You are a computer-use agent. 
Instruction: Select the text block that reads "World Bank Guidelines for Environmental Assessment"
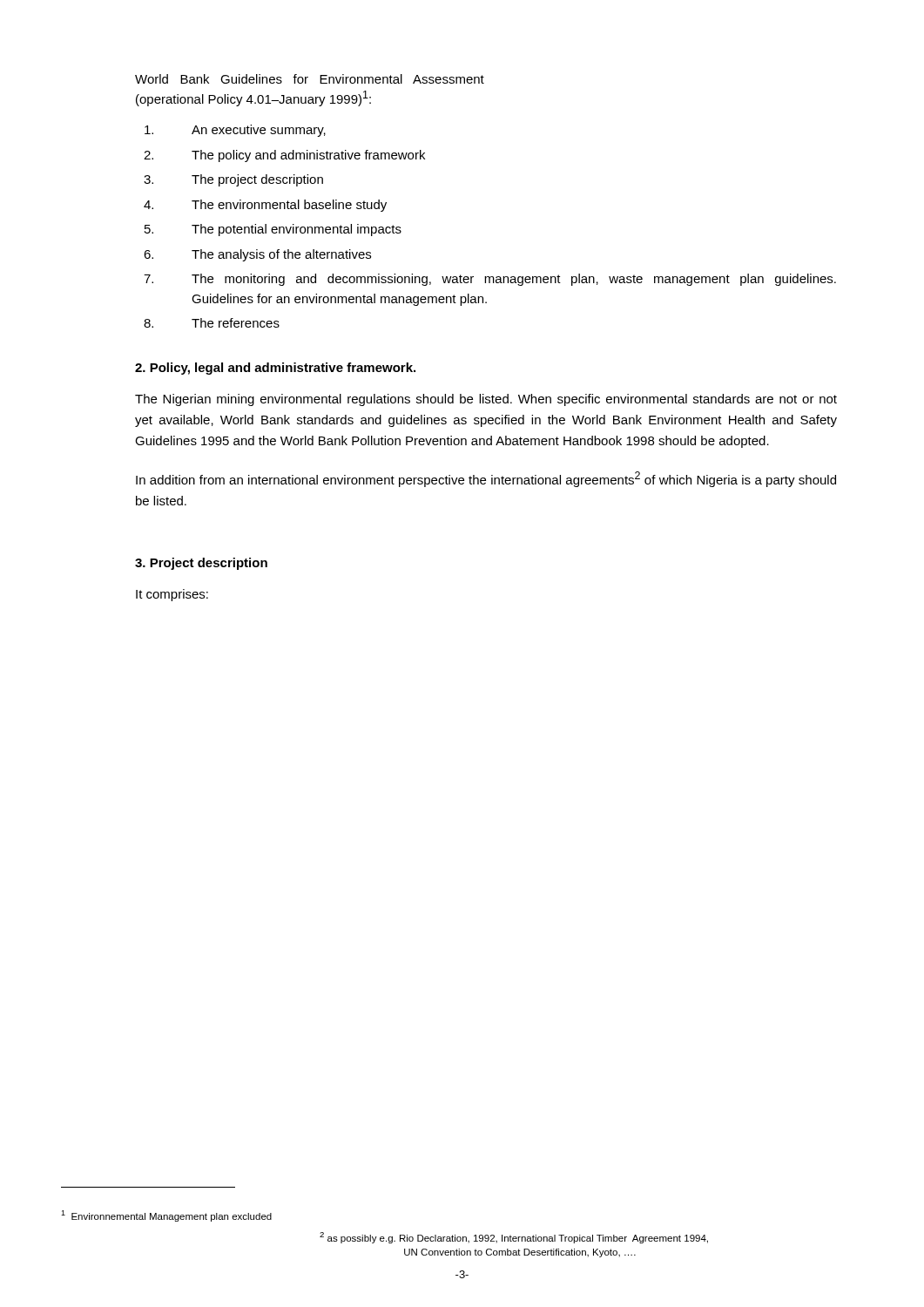point(309,89)
